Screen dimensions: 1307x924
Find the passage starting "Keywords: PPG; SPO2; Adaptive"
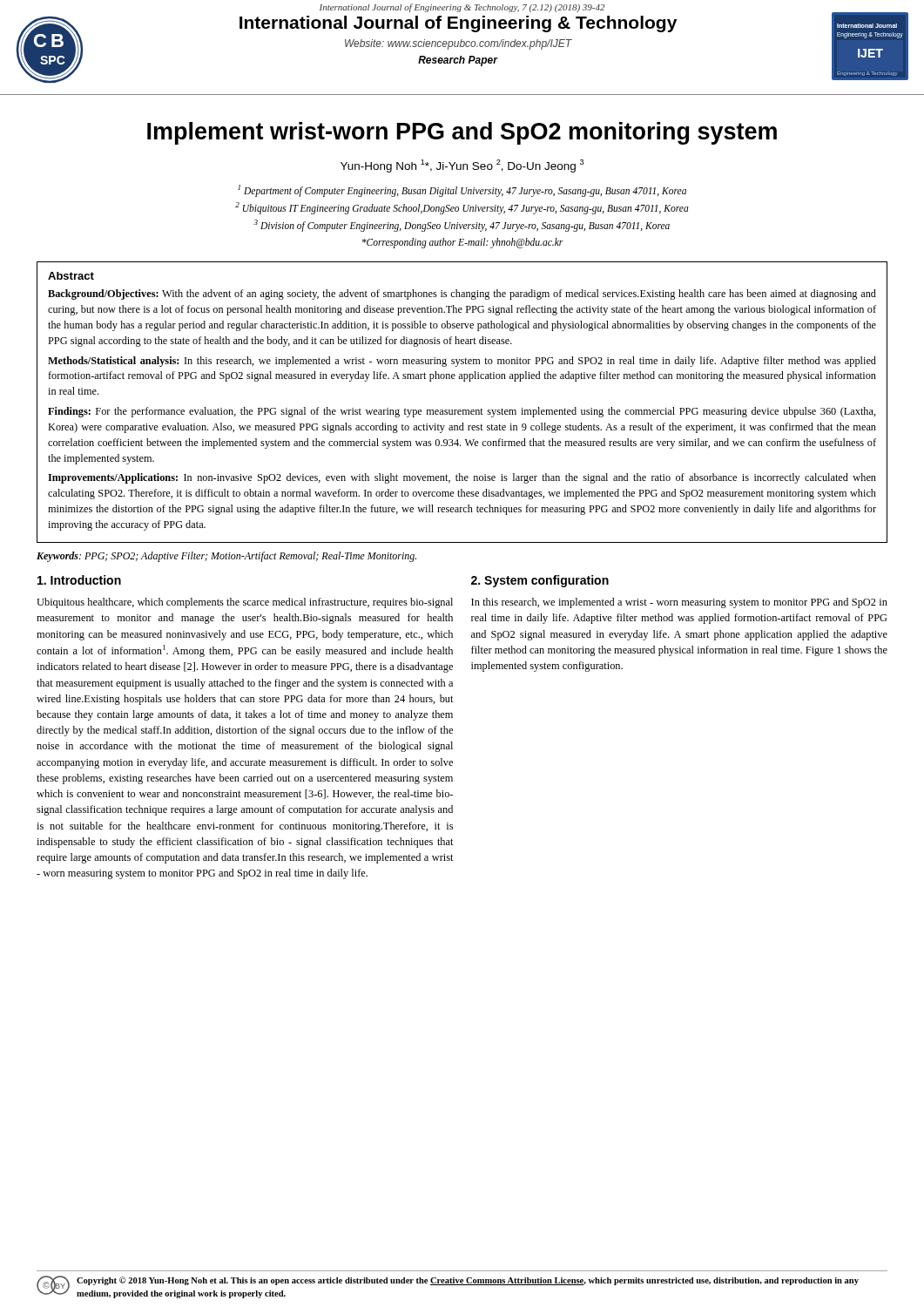227,556
